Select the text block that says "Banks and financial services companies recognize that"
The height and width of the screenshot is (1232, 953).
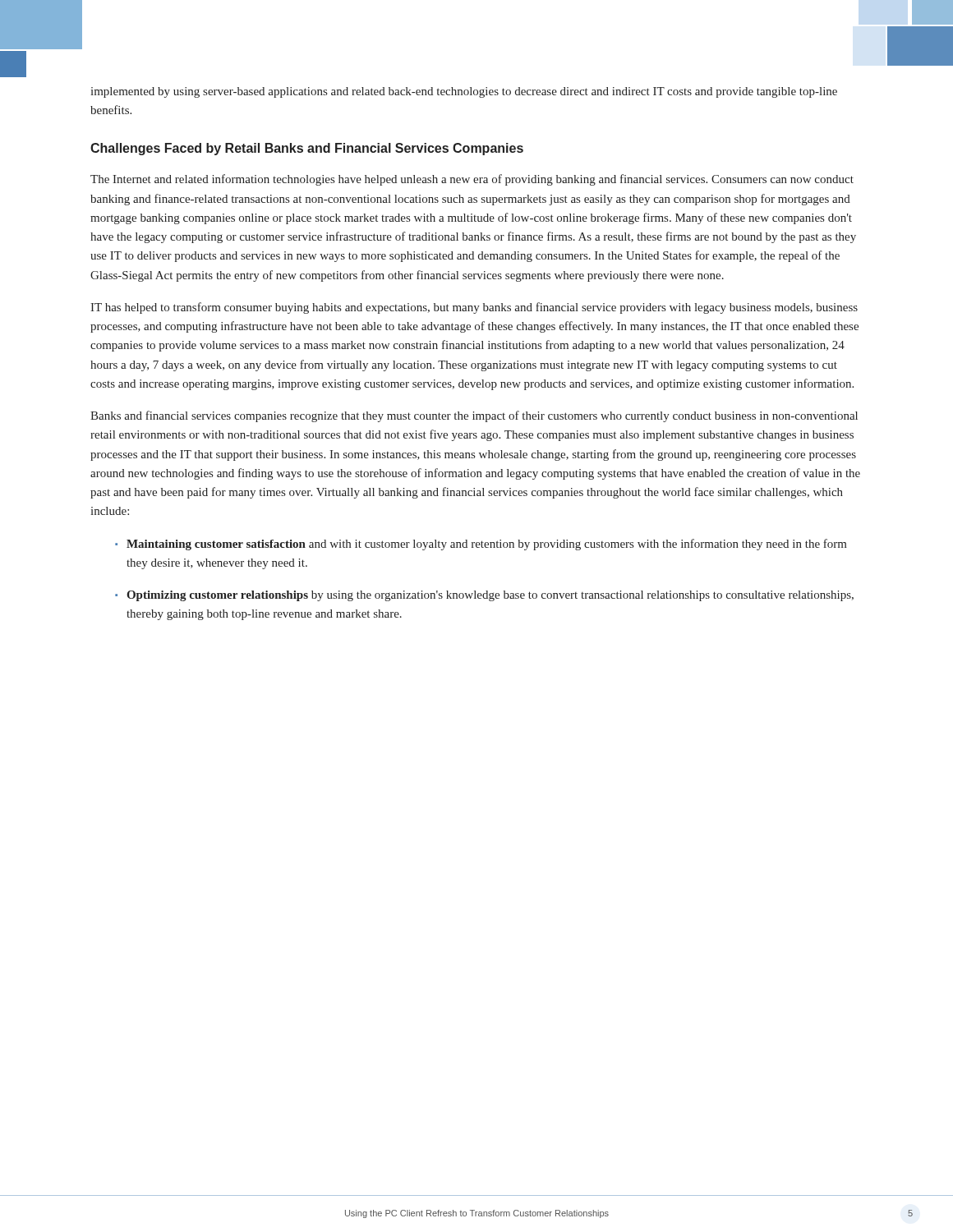tap(475, 463)
